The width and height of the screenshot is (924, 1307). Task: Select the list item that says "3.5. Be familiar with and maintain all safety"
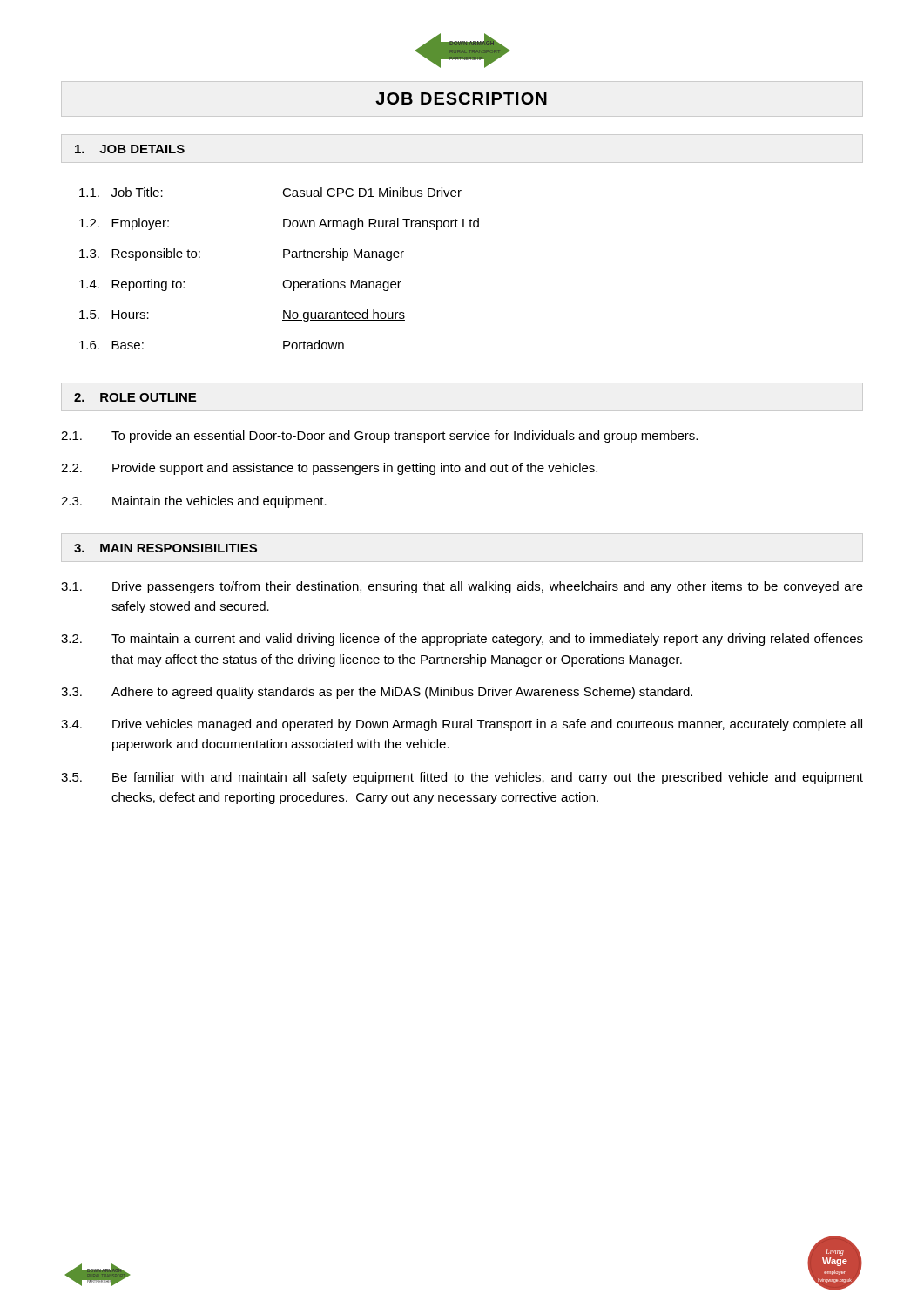tap(462, 787)
